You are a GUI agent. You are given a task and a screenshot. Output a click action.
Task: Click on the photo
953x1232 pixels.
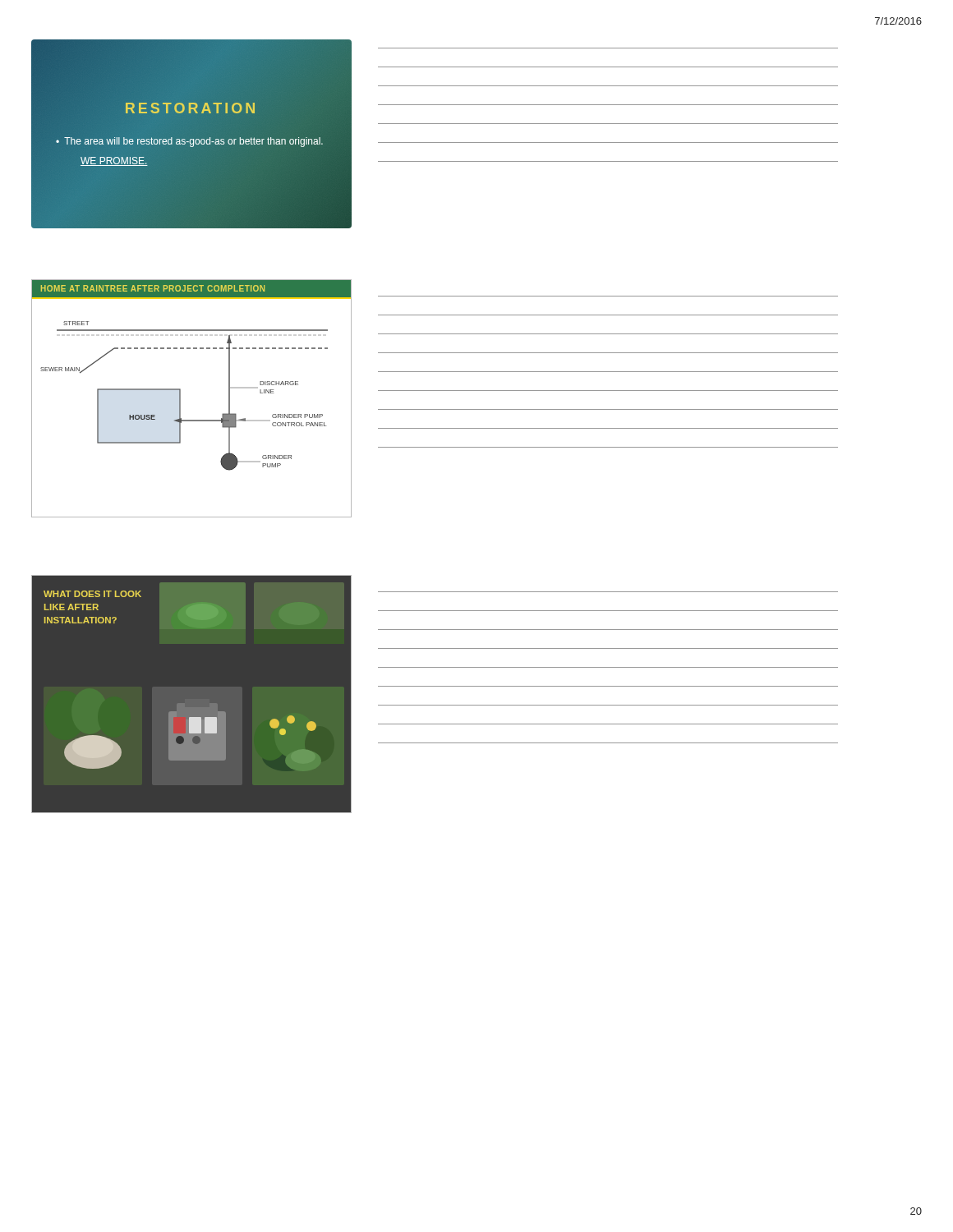pyautogui.click(x=191, y=694)
